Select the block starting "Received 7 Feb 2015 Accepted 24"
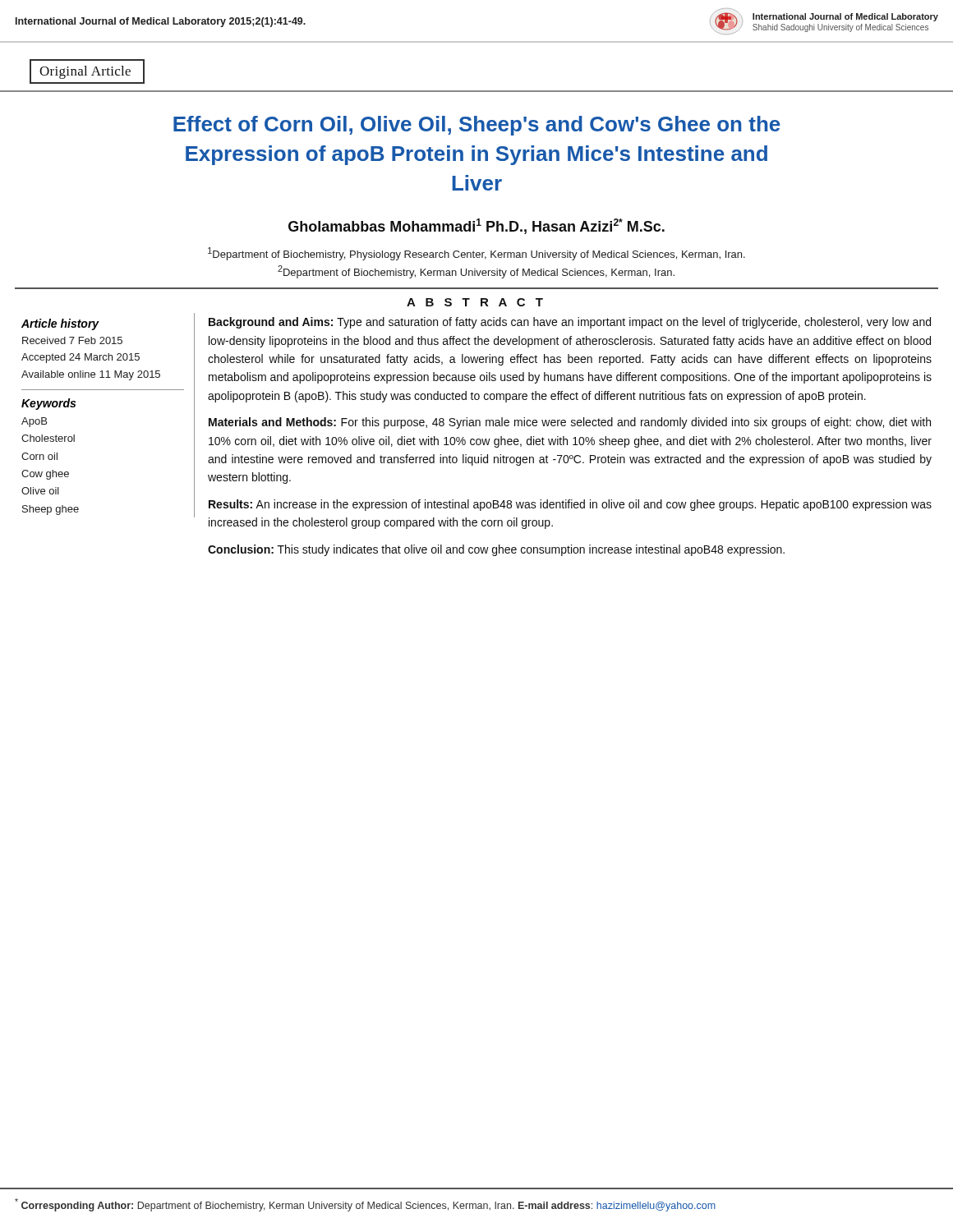Viewport: 953px width, 1232px height. click(91, 357)
